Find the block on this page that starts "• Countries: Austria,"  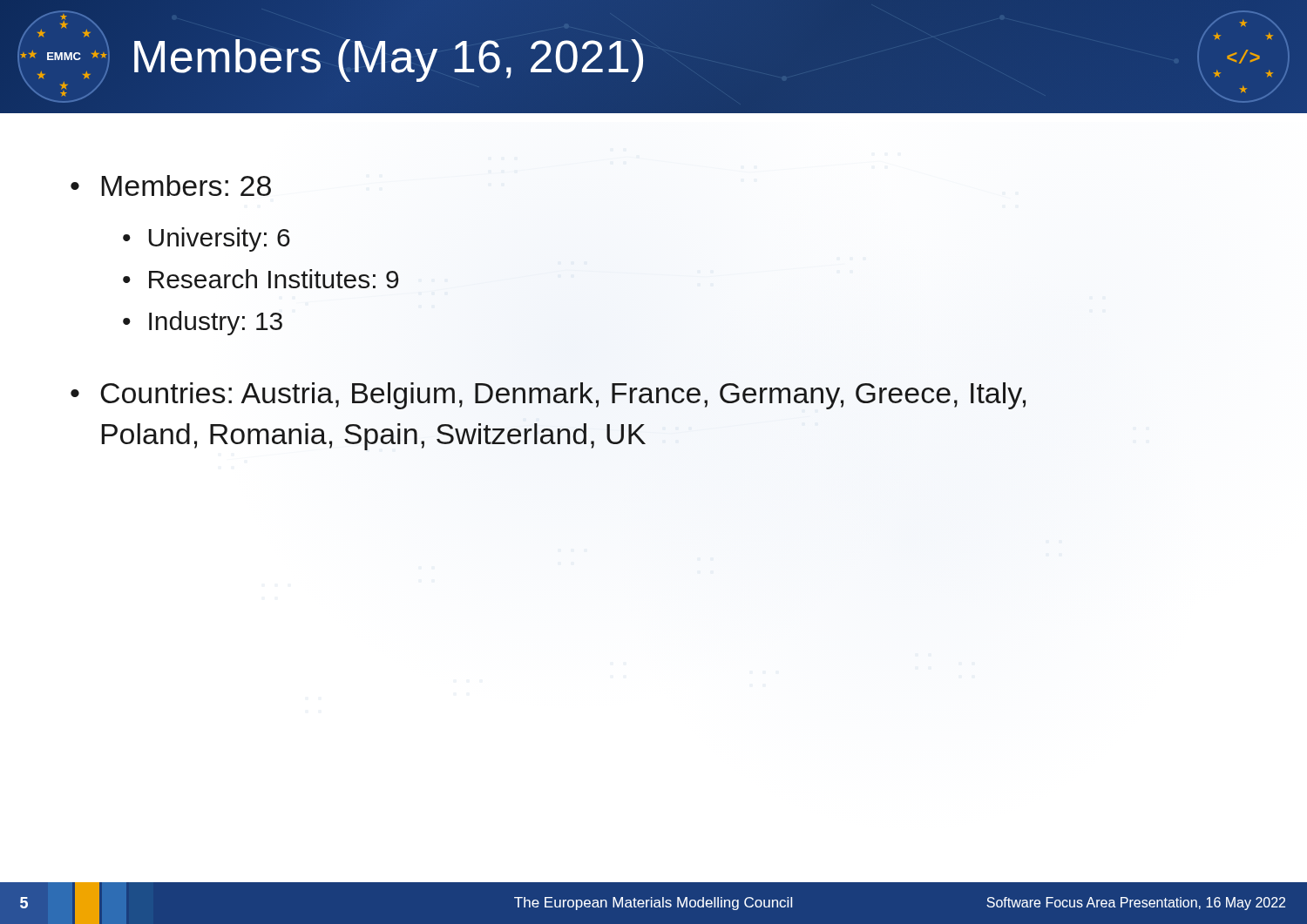tap(549, 414)
